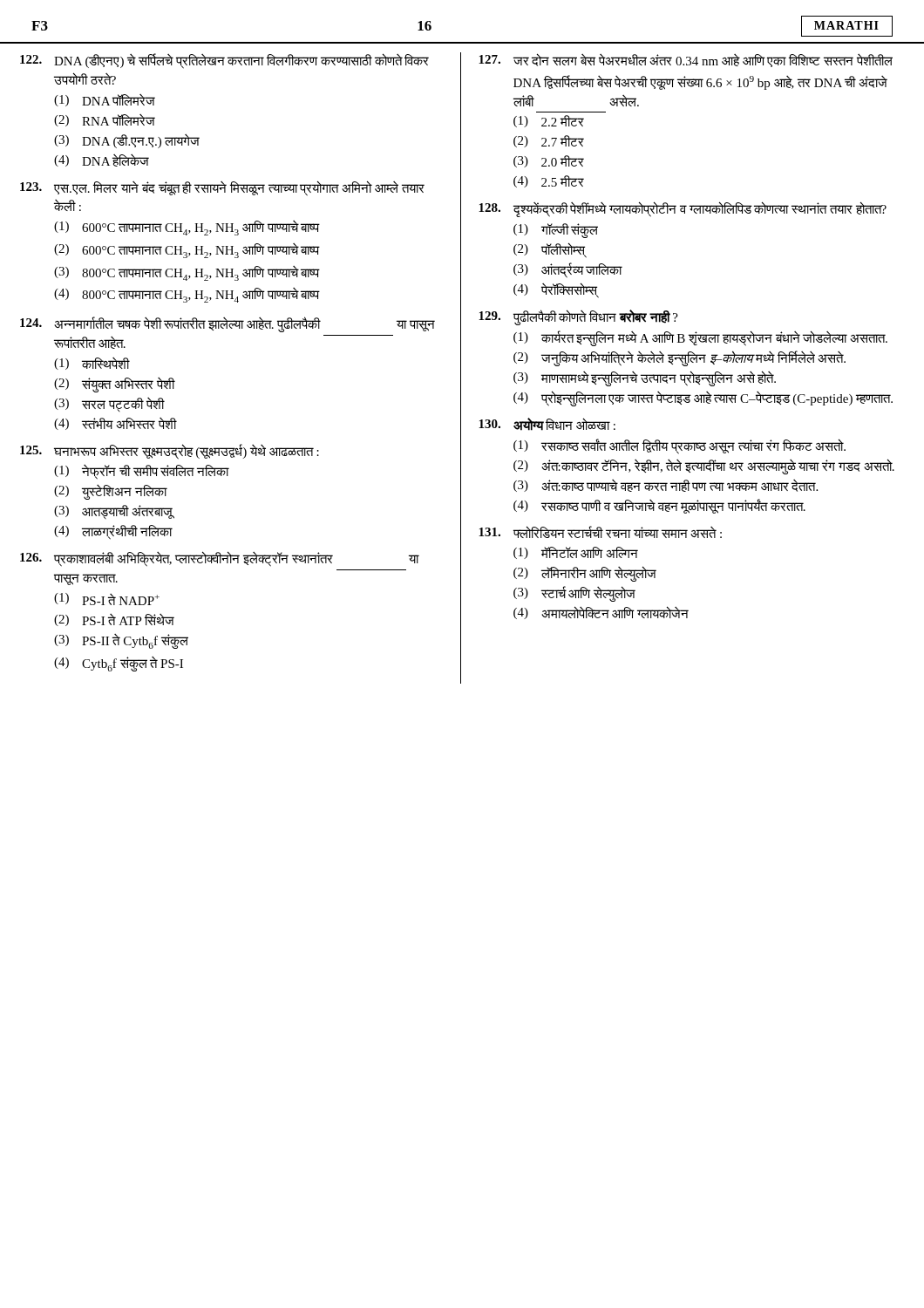Find the text starting "131. फ्लोरिडियन स्टार्चची रचना यांच्या समान असते :"

[x=600, y=532]
